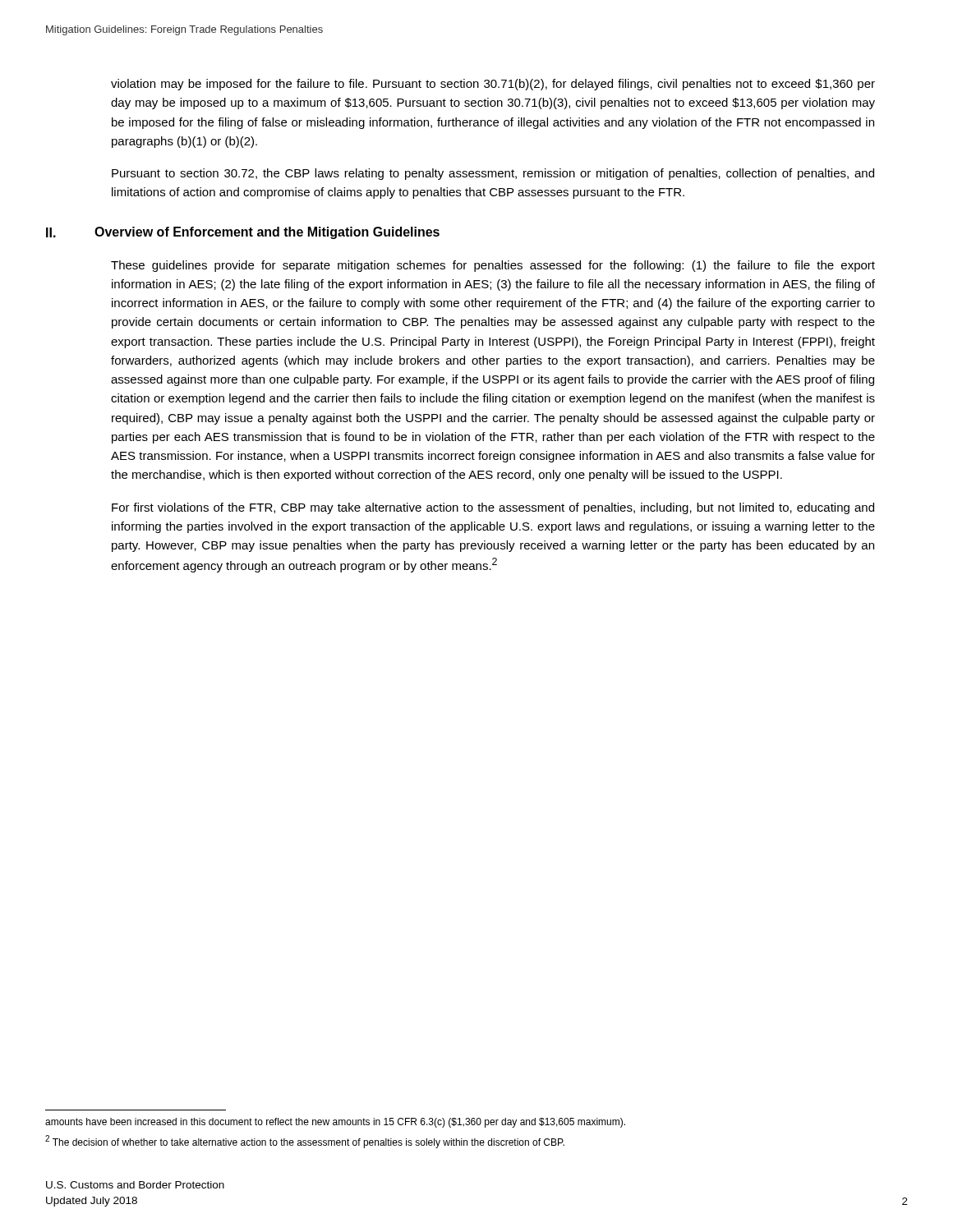
Task: Locate the text block that reads "For first violations of the FTR, CBP may"
Action: pyautogui.click(x=493, y=536)
